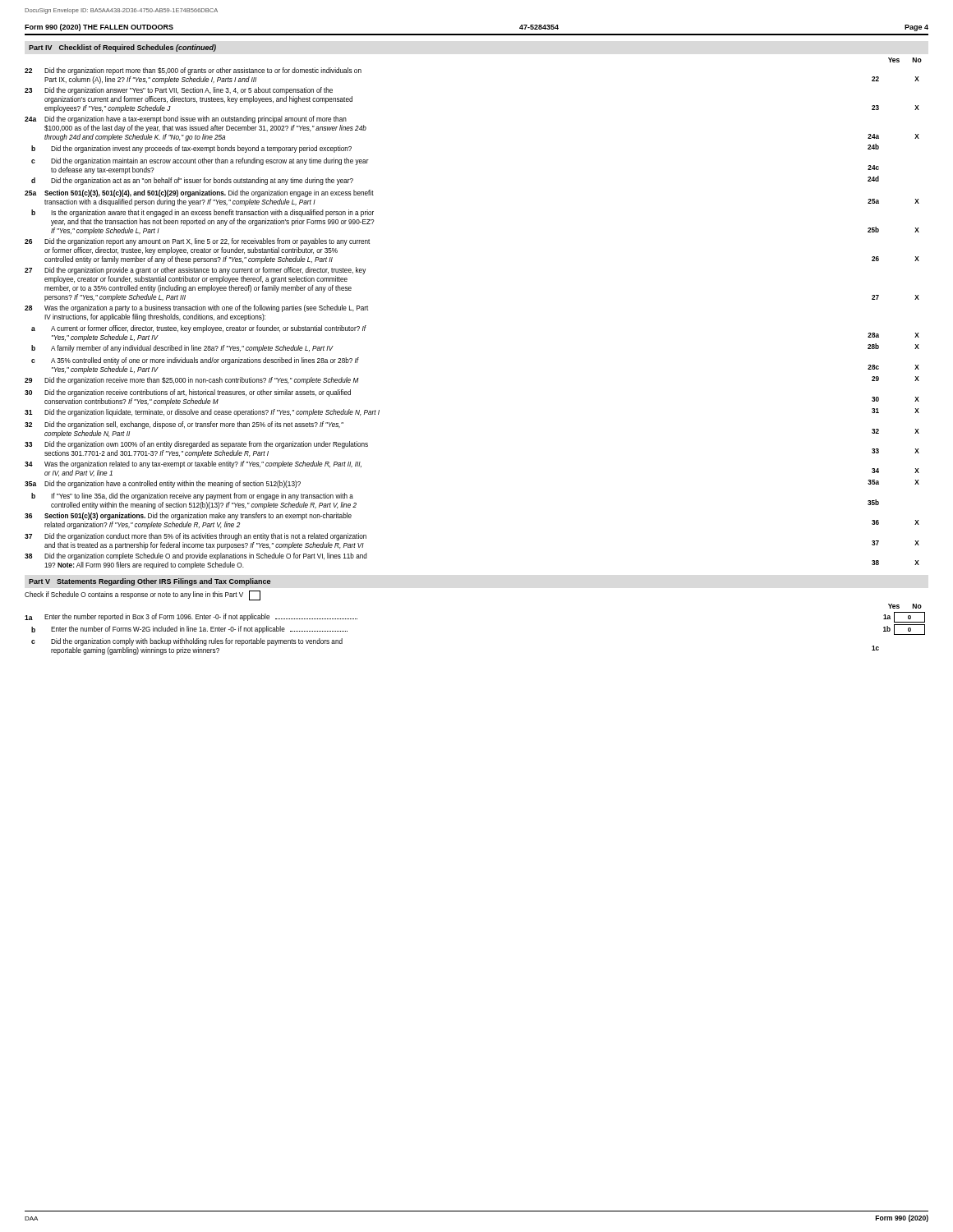This screenshot has width=953, height=1232.
Task: Click on the element starting "Check if Schedule O contains a response"
Action: click(142, 595)
